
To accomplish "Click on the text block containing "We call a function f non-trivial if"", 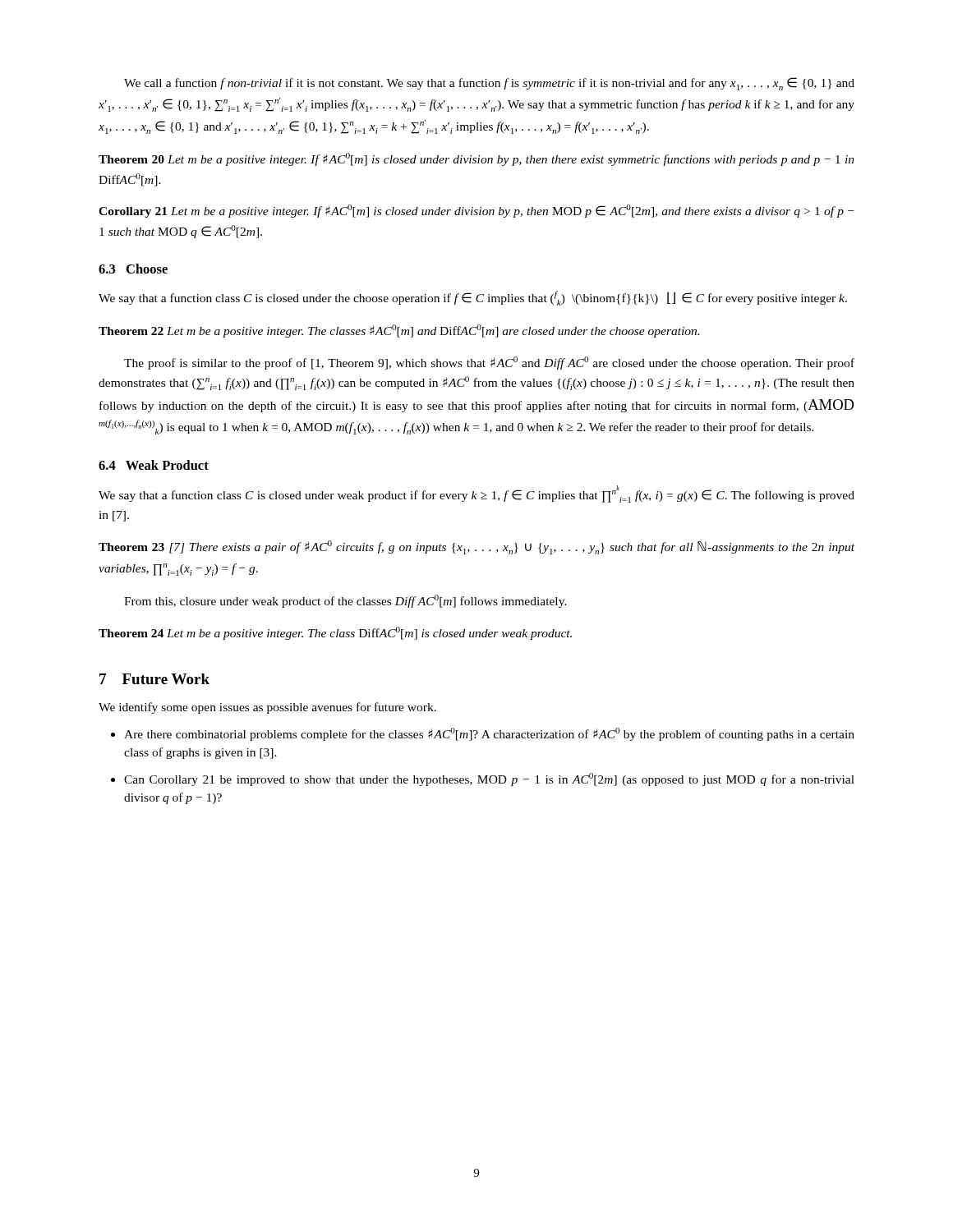I will (476, 106).
